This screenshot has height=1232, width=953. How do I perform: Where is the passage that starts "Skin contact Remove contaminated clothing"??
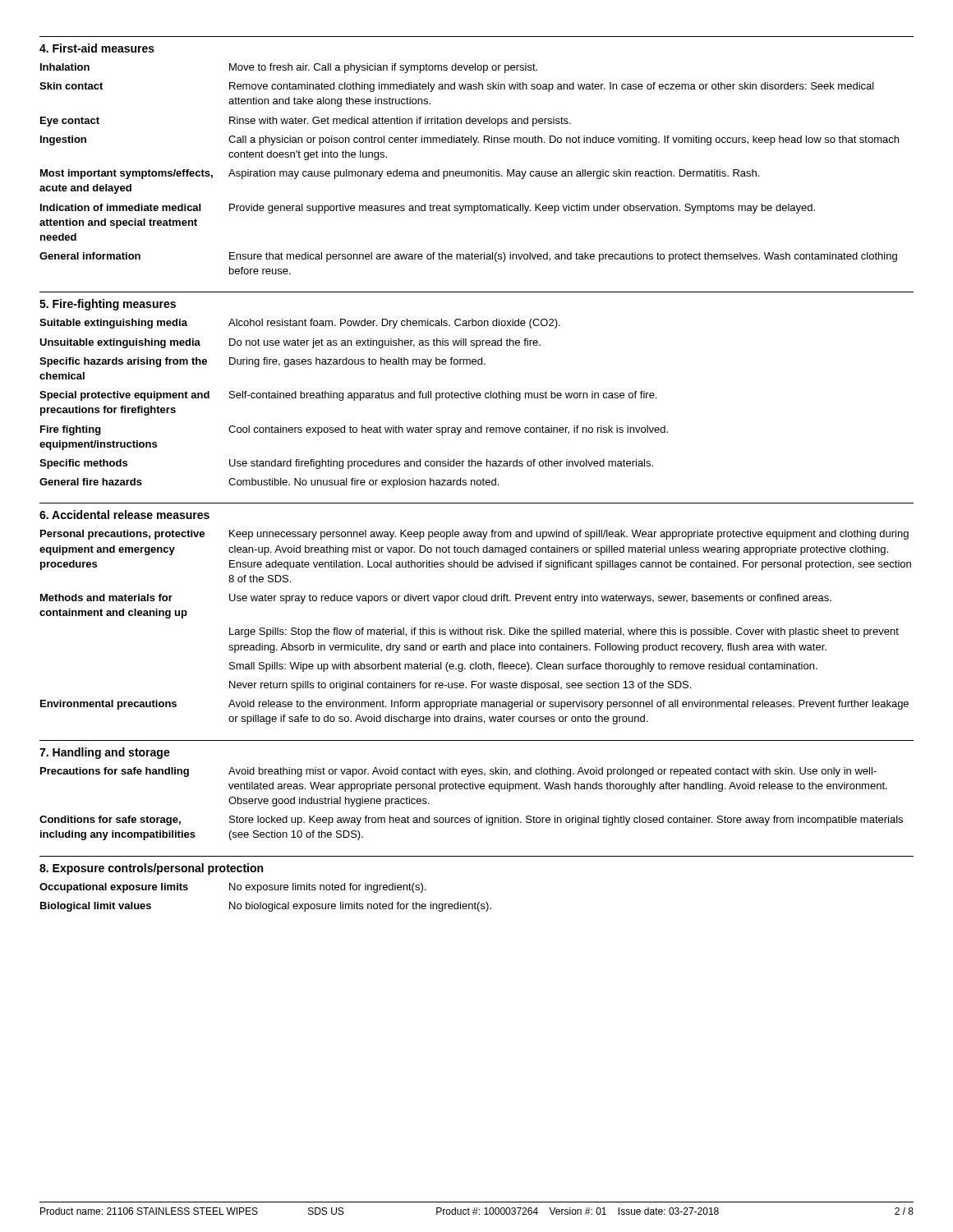click(476, 94)
